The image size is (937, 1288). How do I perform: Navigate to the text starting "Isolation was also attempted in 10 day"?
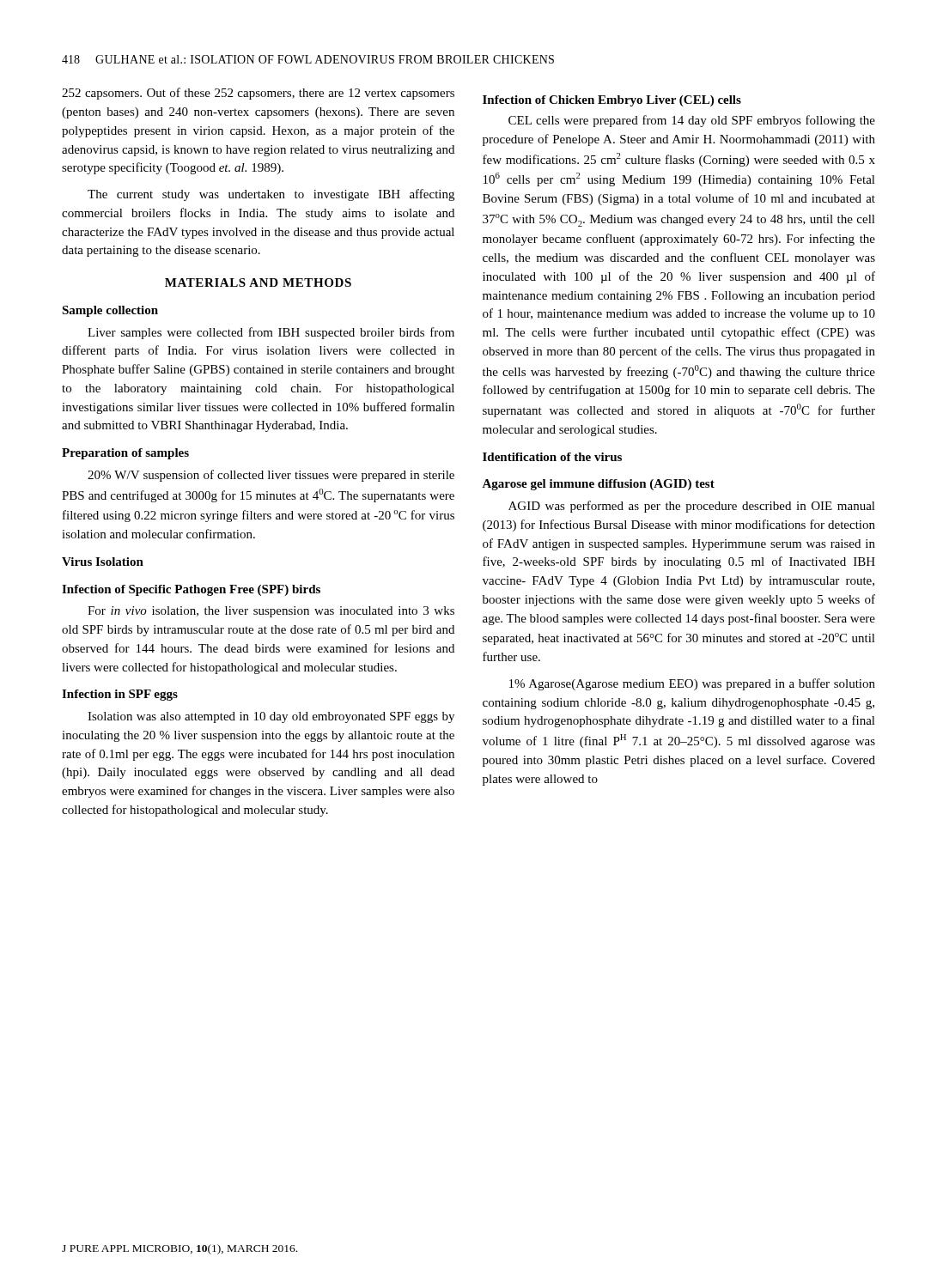pyautogui.click(x=258, y=764)
